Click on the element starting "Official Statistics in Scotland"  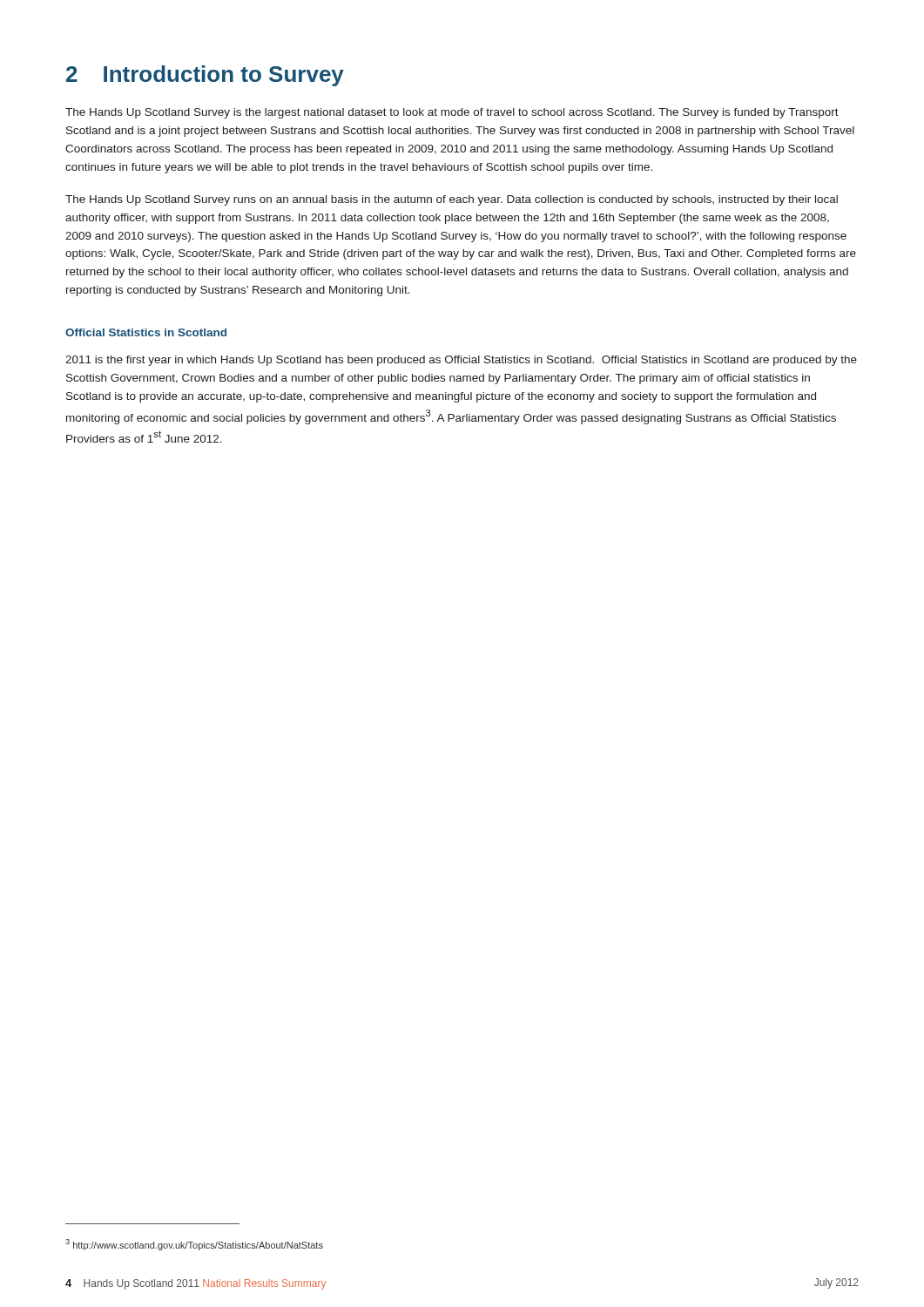(x=146, y=333)
